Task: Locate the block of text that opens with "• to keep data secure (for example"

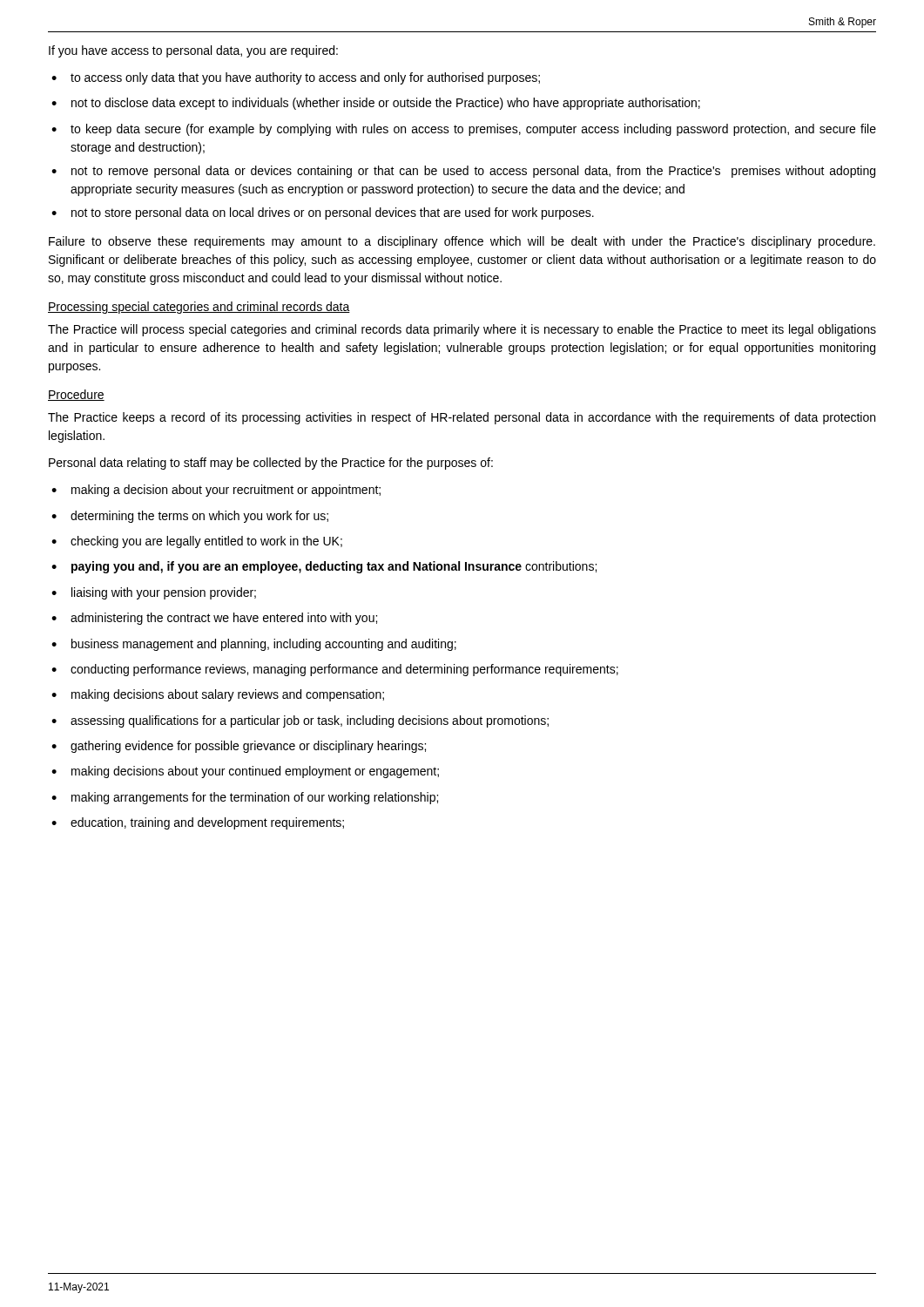Action: click(462, 138)
